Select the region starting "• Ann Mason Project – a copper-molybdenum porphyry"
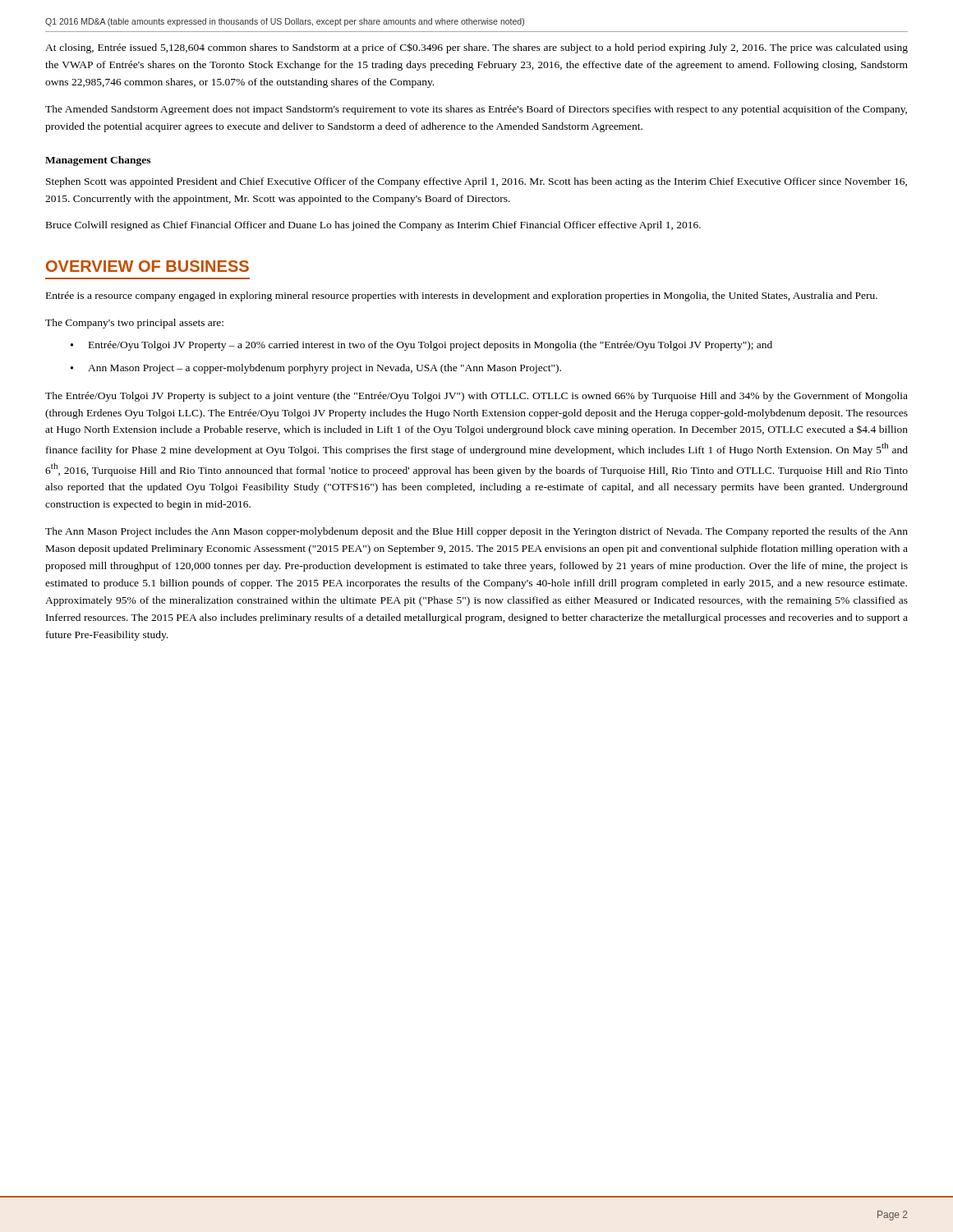 click(489, 369)
